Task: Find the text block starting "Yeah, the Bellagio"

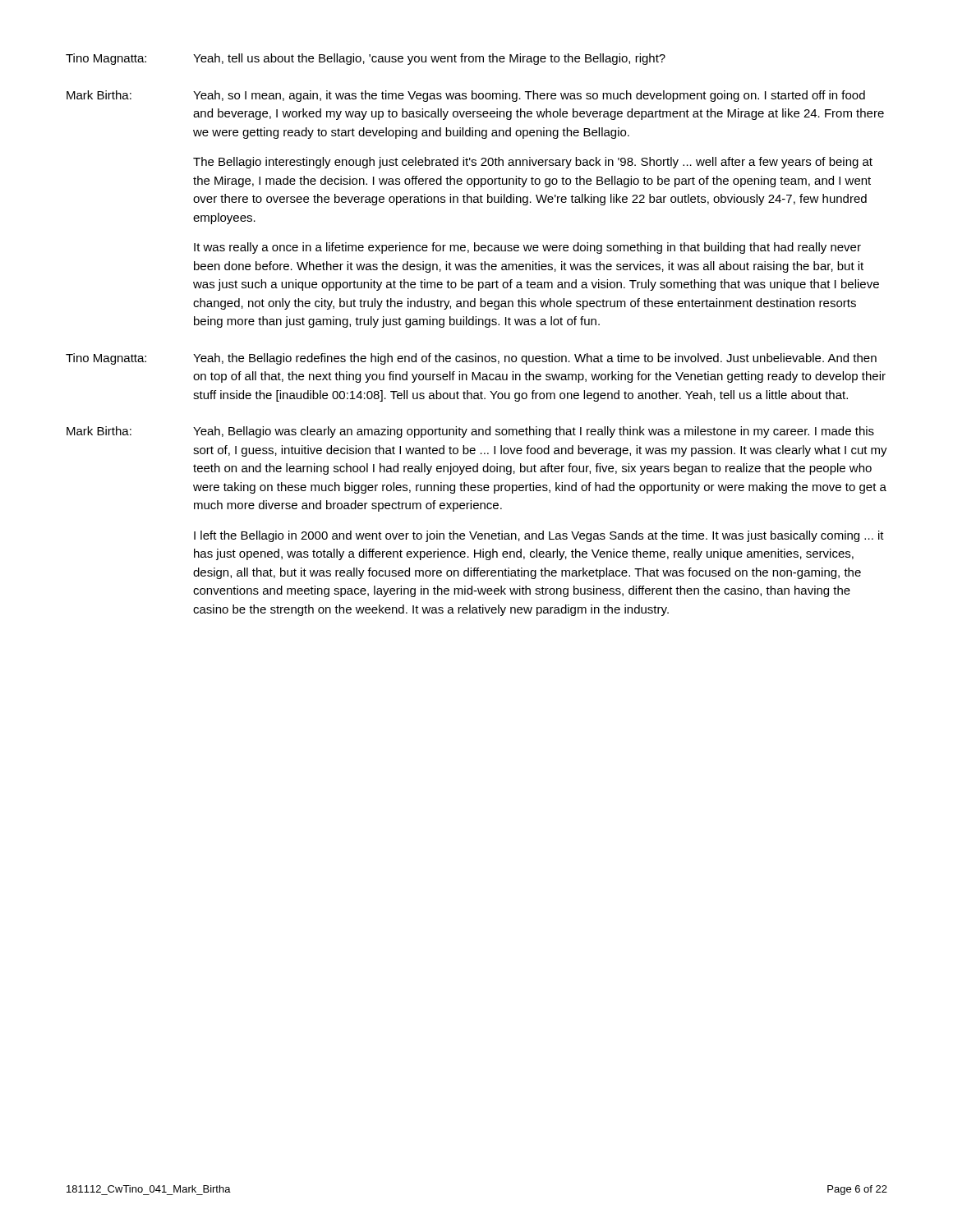Action: coord(540,376)
